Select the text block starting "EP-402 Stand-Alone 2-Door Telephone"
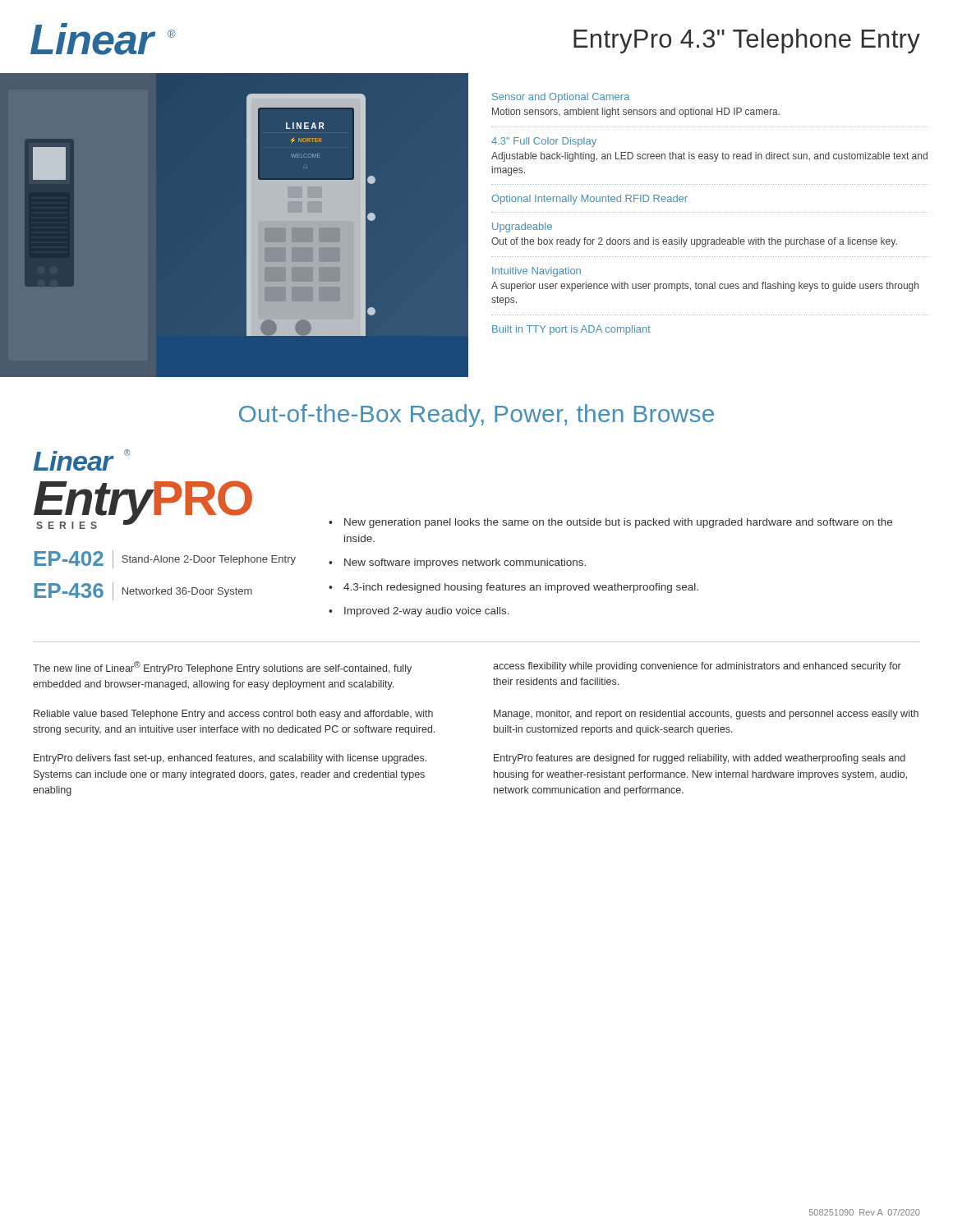 pos(164,559)
